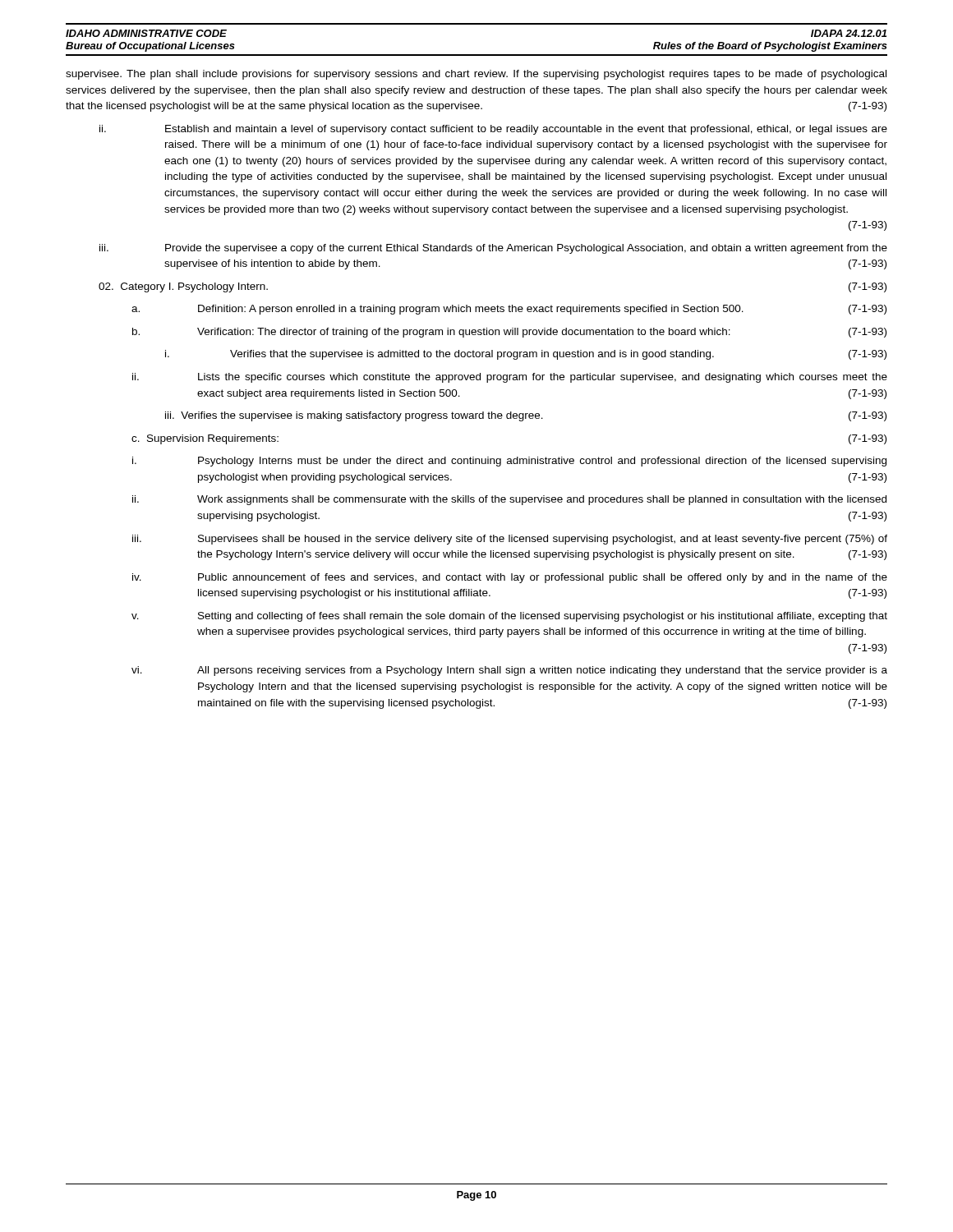Image resolution: width=953 pixels, height=1232 pixels.
Task: Click on the list item that reads "vi. All persons receiving"
Action: tap(476, 686)
